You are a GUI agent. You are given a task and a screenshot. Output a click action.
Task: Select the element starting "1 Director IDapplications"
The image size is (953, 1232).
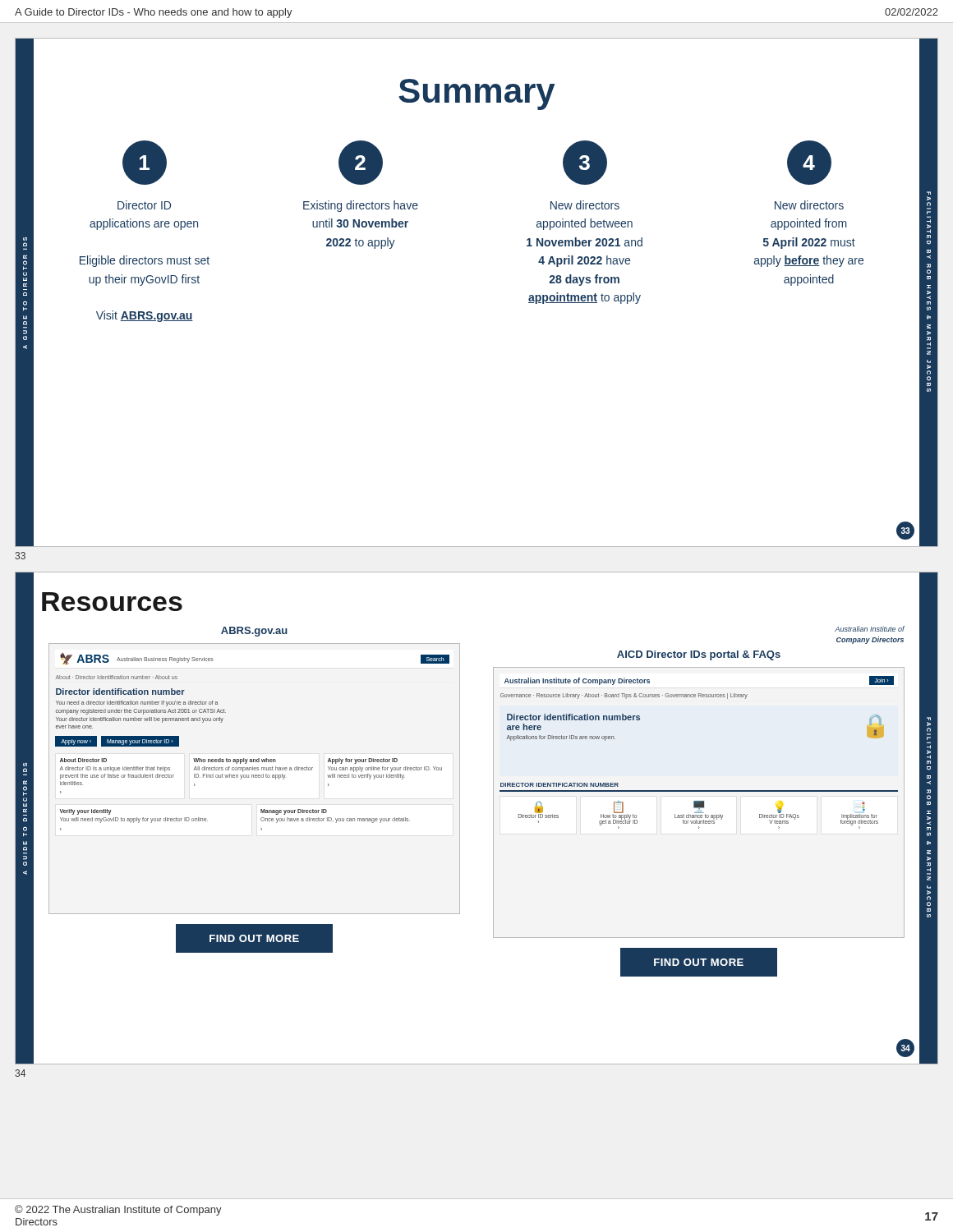(144, 233)
